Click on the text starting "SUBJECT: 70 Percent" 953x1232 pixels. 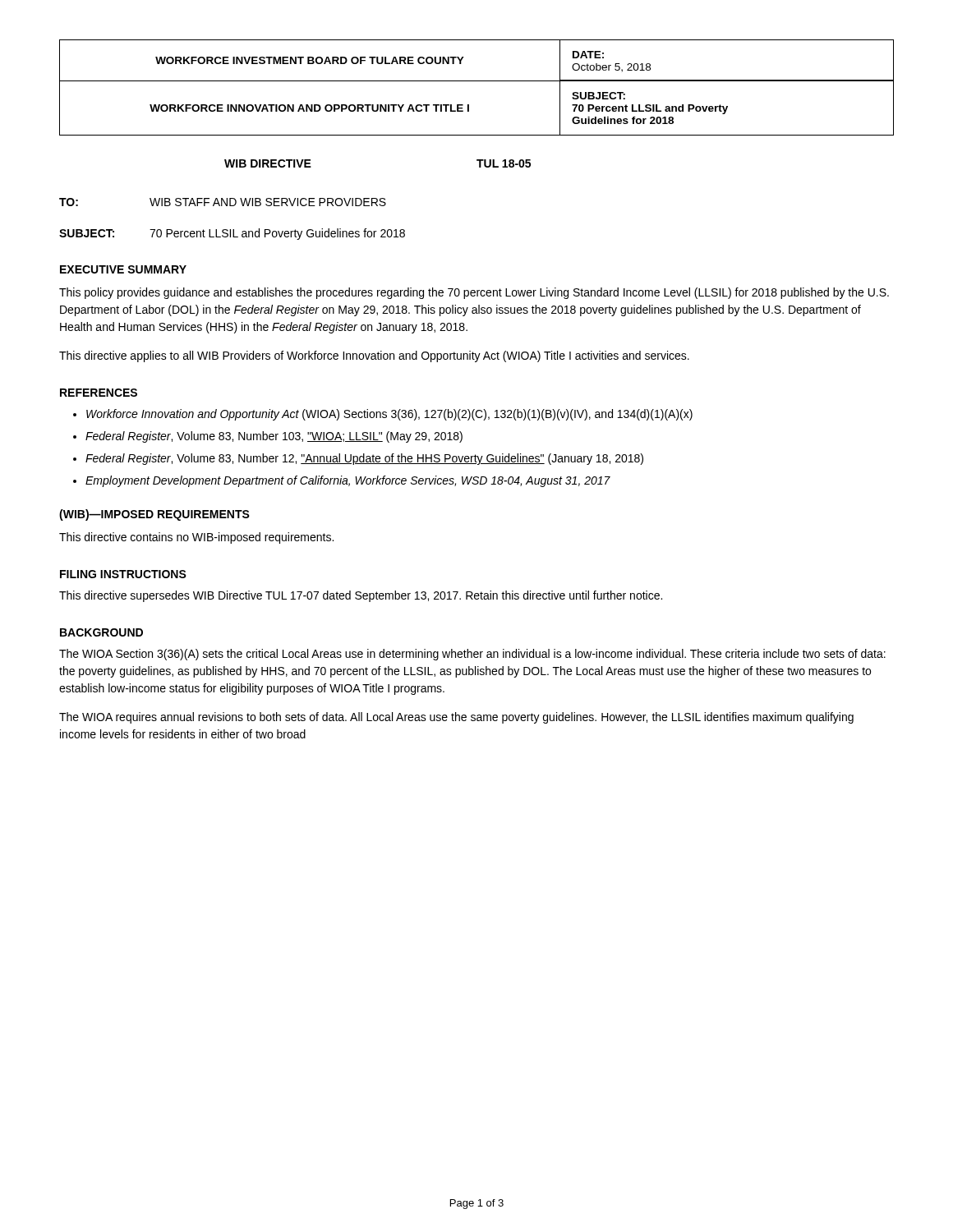point(232,234)
